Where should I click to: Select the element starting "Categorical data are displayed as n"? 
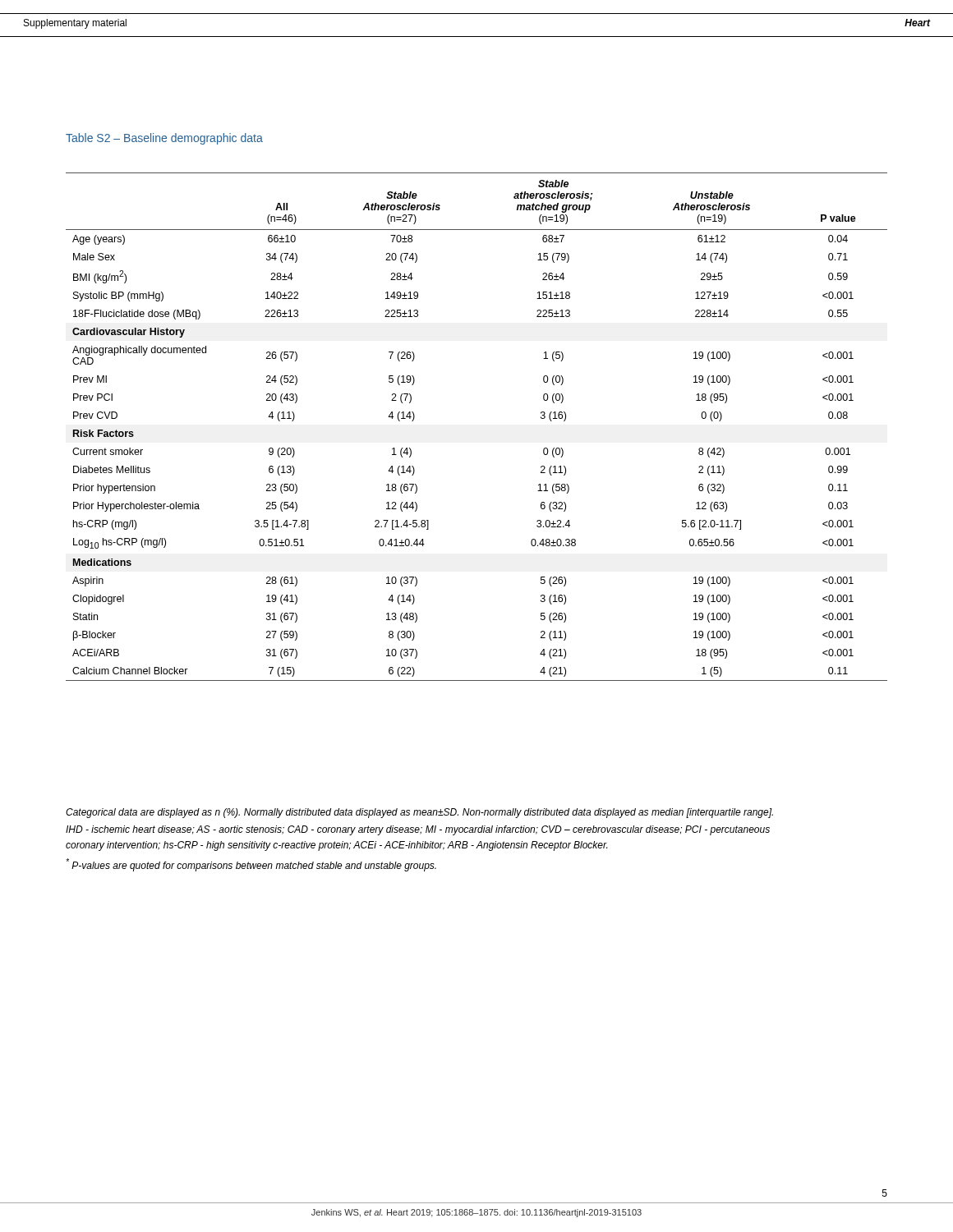coord(435,839)
